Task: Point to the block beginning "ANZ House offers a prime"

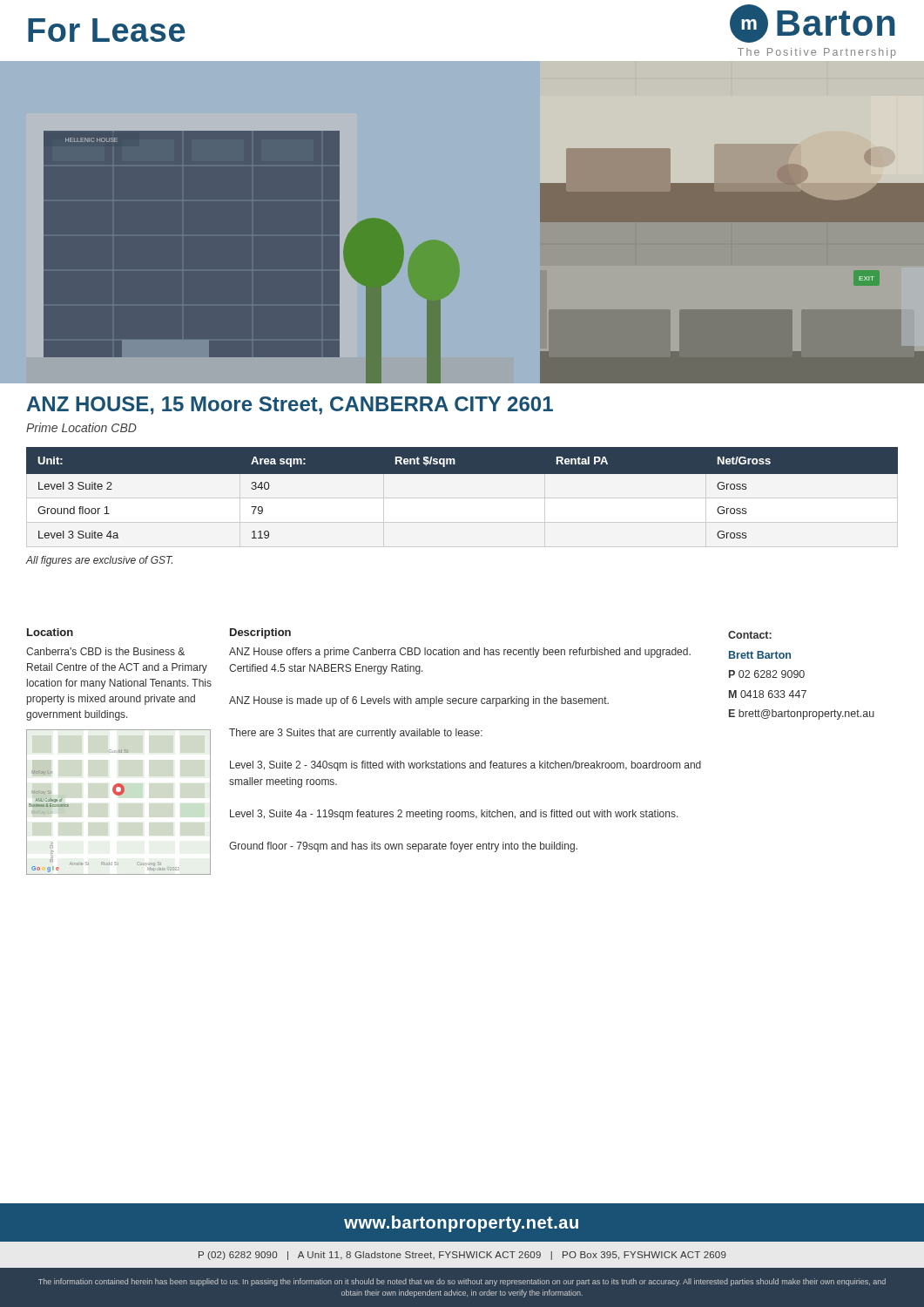Action: (x=460, y=653)
